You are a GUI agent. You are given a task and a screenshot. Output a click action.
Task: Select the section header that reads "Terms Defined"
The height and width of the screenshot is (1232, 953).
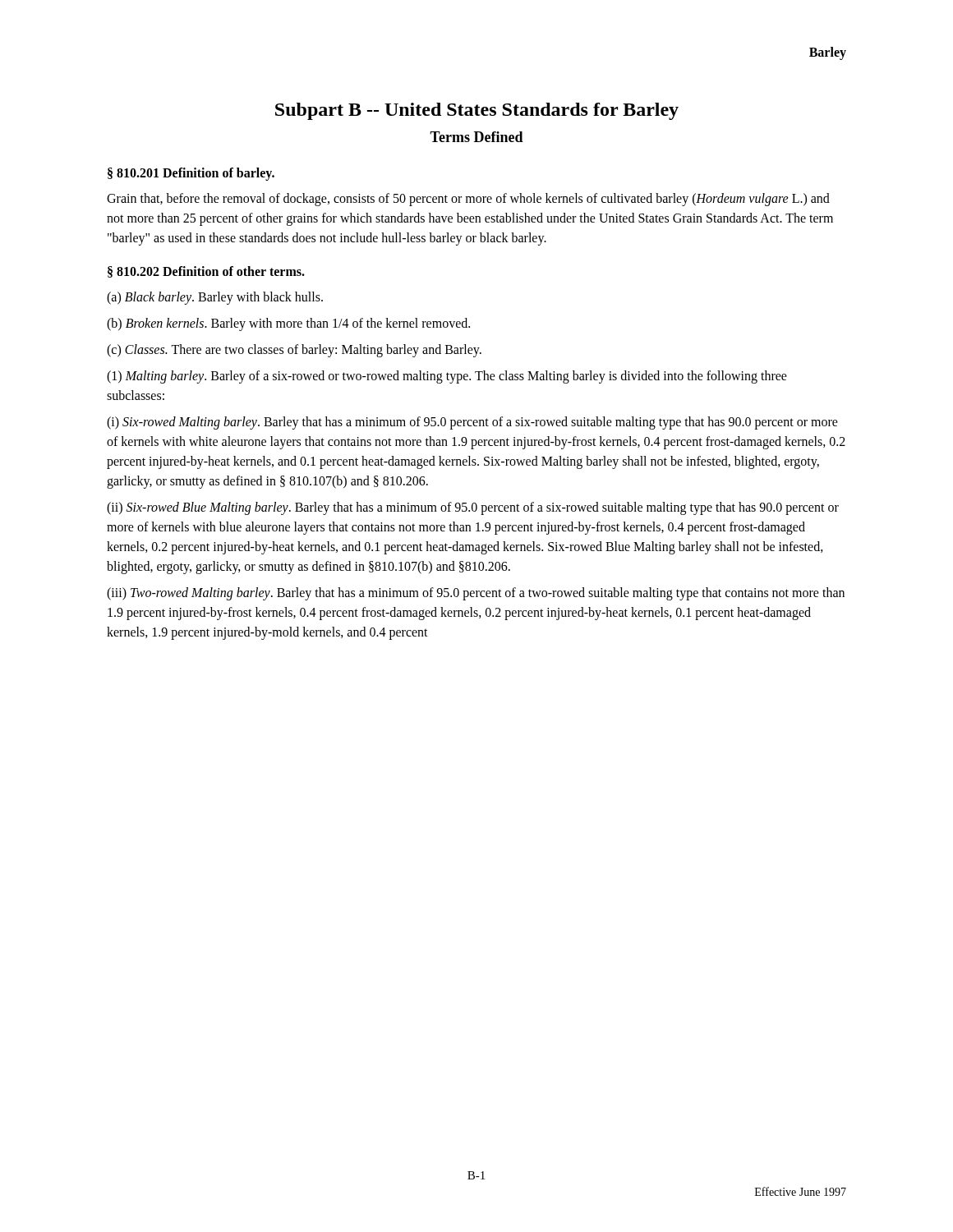[476, 137]
